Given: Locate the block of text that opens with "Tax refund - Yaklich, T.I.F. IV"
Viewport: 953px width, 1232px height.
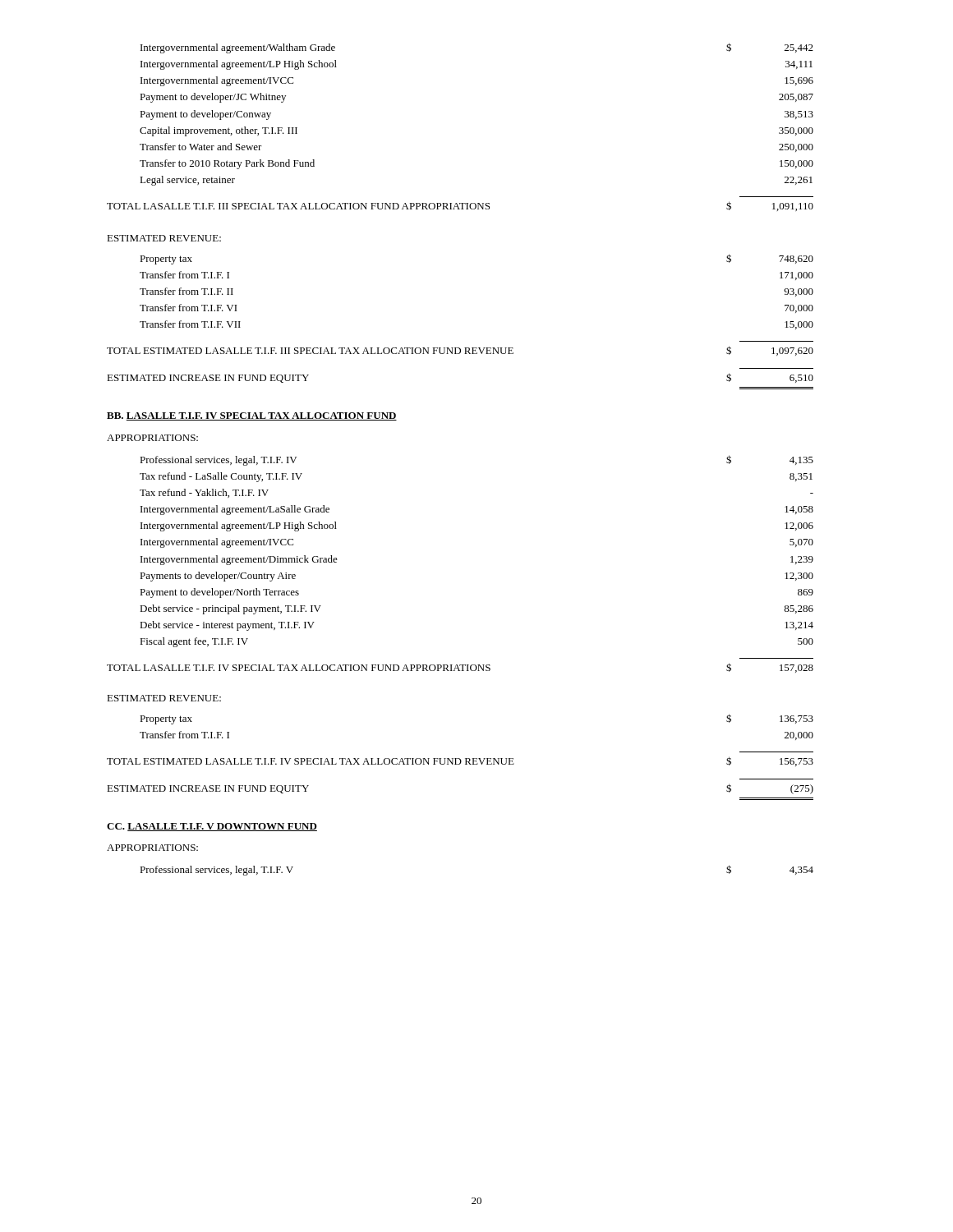Looking at the screenshot, I should coord(204,493).
